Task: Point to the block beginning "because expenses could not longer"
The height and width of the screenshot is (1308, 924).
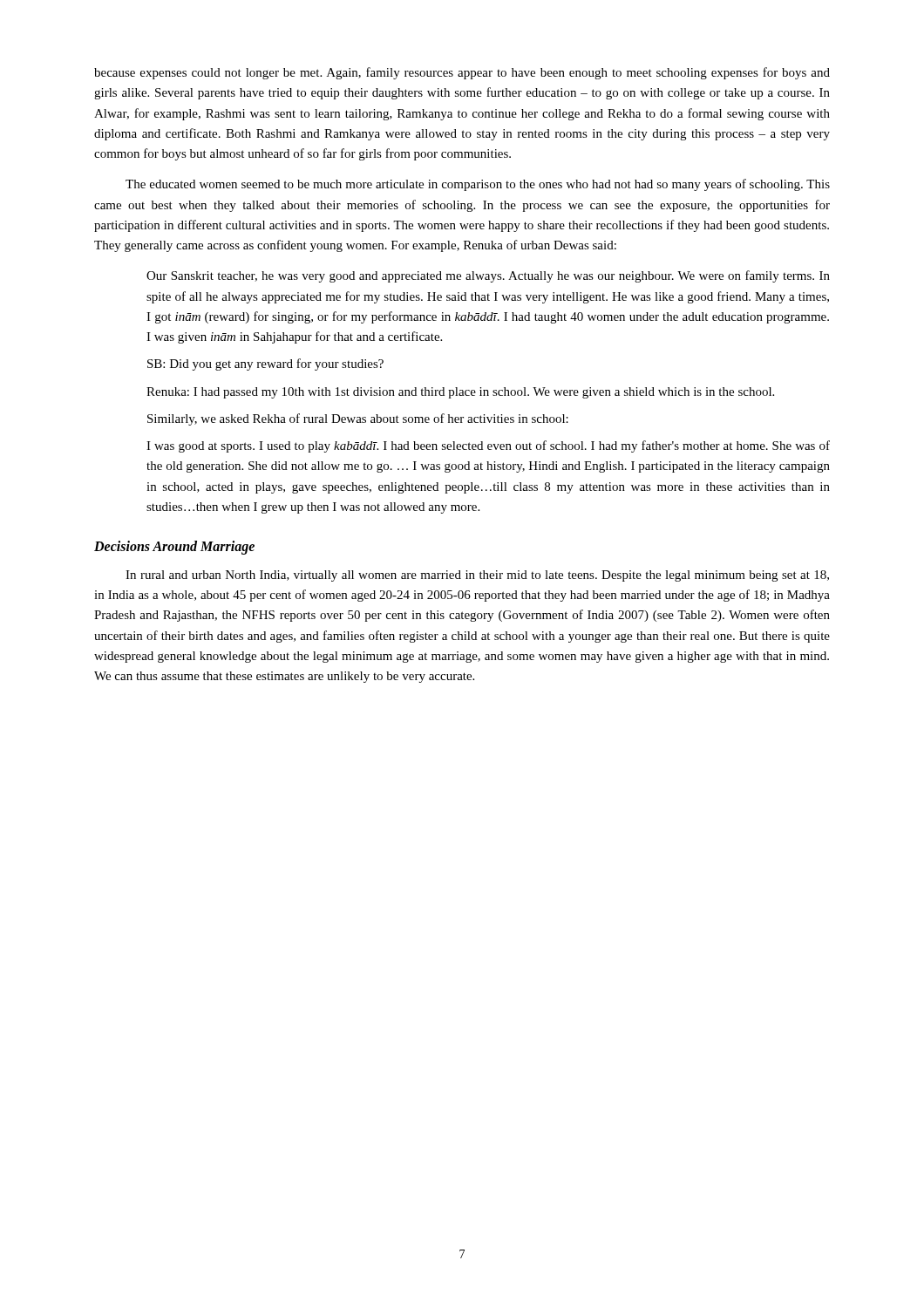Action: click(462, 113)
